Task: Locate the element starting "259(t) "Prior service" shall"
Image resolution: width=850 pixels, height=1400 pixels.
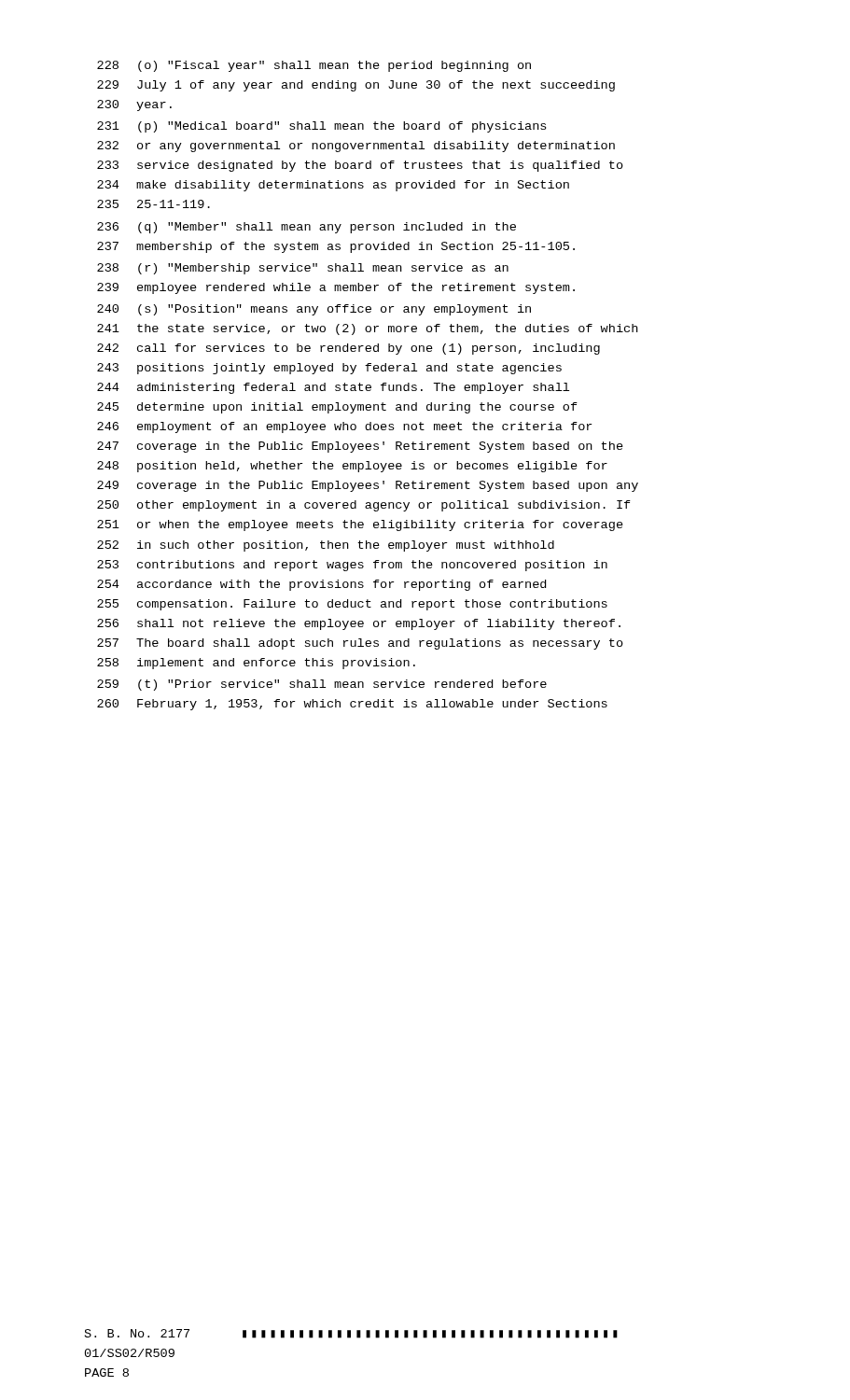Action: click(434, 694)
